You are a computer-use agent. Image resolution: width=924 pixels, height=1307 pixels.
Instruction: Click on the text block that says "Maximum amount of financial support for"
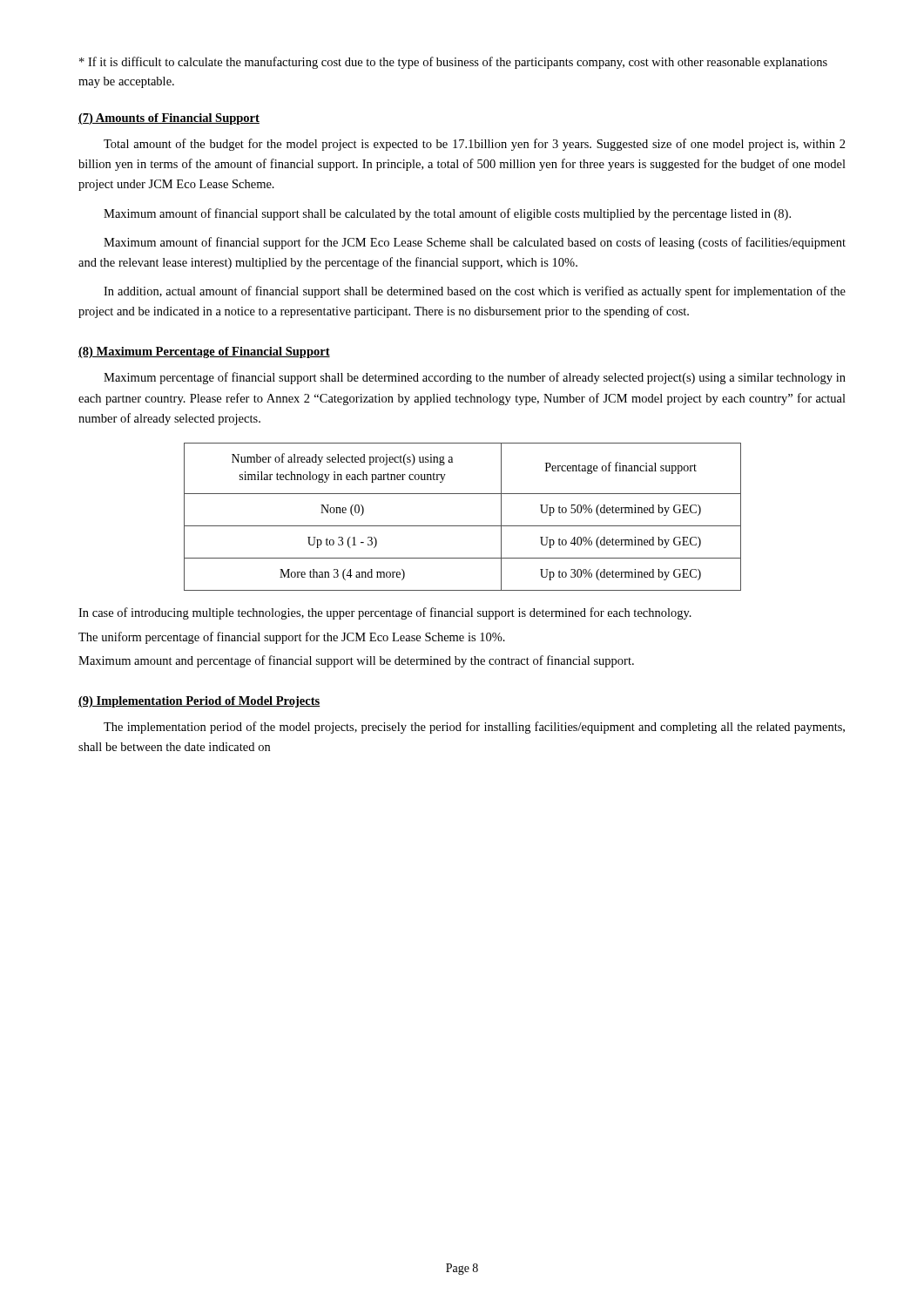(462, 252)
